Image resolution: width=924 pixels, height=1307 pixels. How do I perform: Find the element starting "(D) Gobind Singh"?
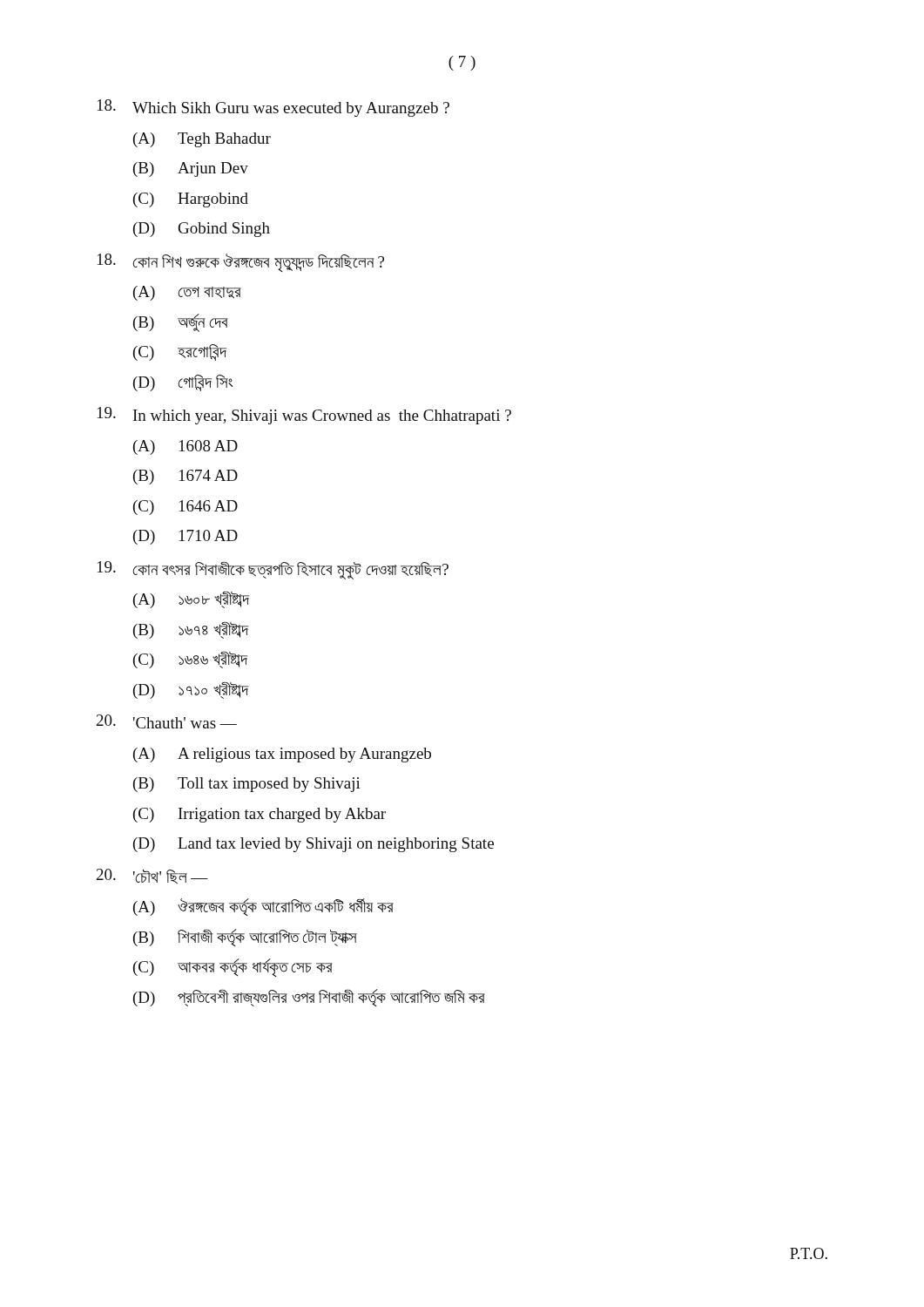(x=201, y=228)
